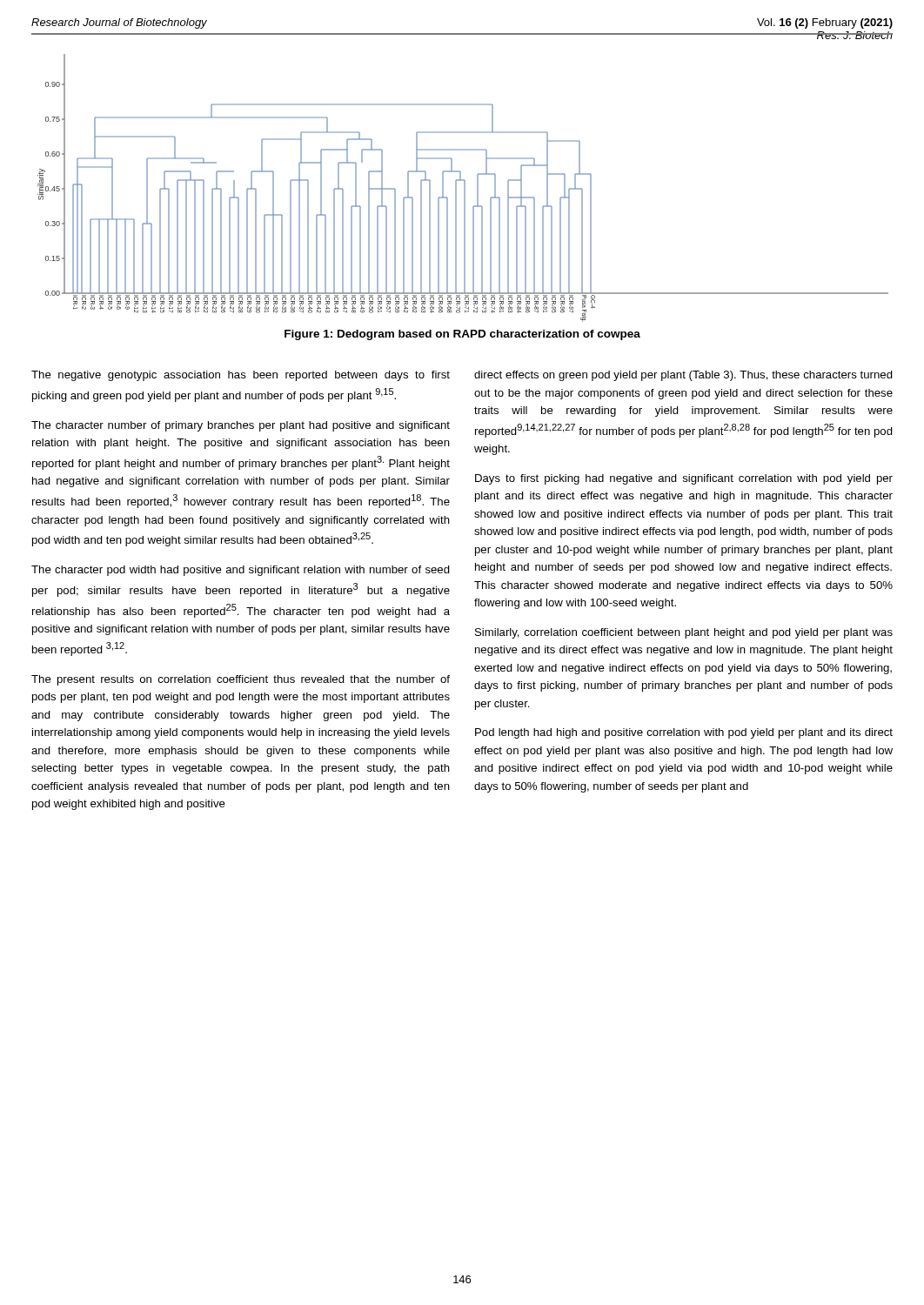
Task: Find the block on this page that starts "direct effects on green pod yield"
Action: click(x=683, y=581)
